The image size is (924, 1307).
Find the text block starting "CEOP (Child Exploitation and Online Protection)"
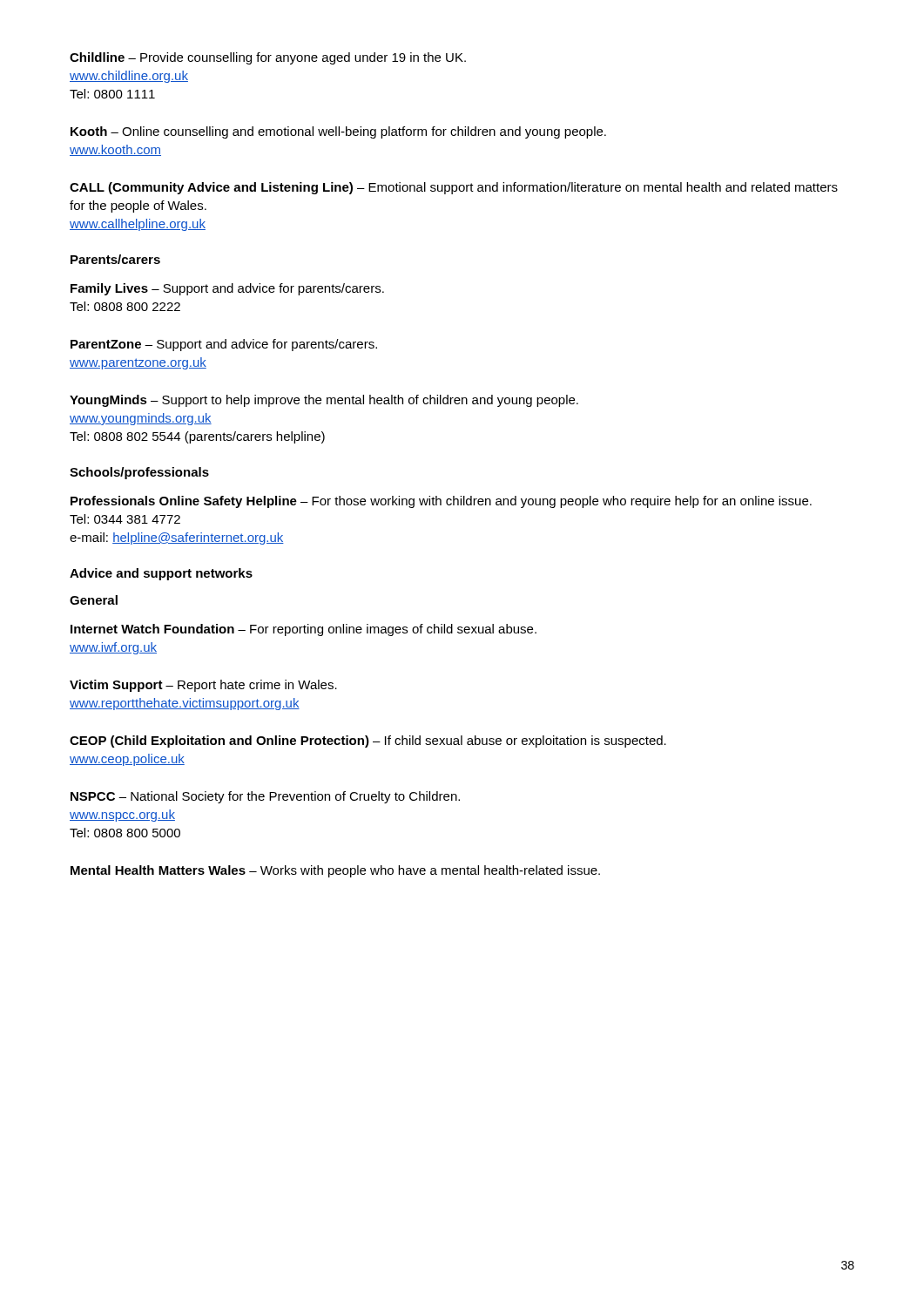[x=368, y=749]
